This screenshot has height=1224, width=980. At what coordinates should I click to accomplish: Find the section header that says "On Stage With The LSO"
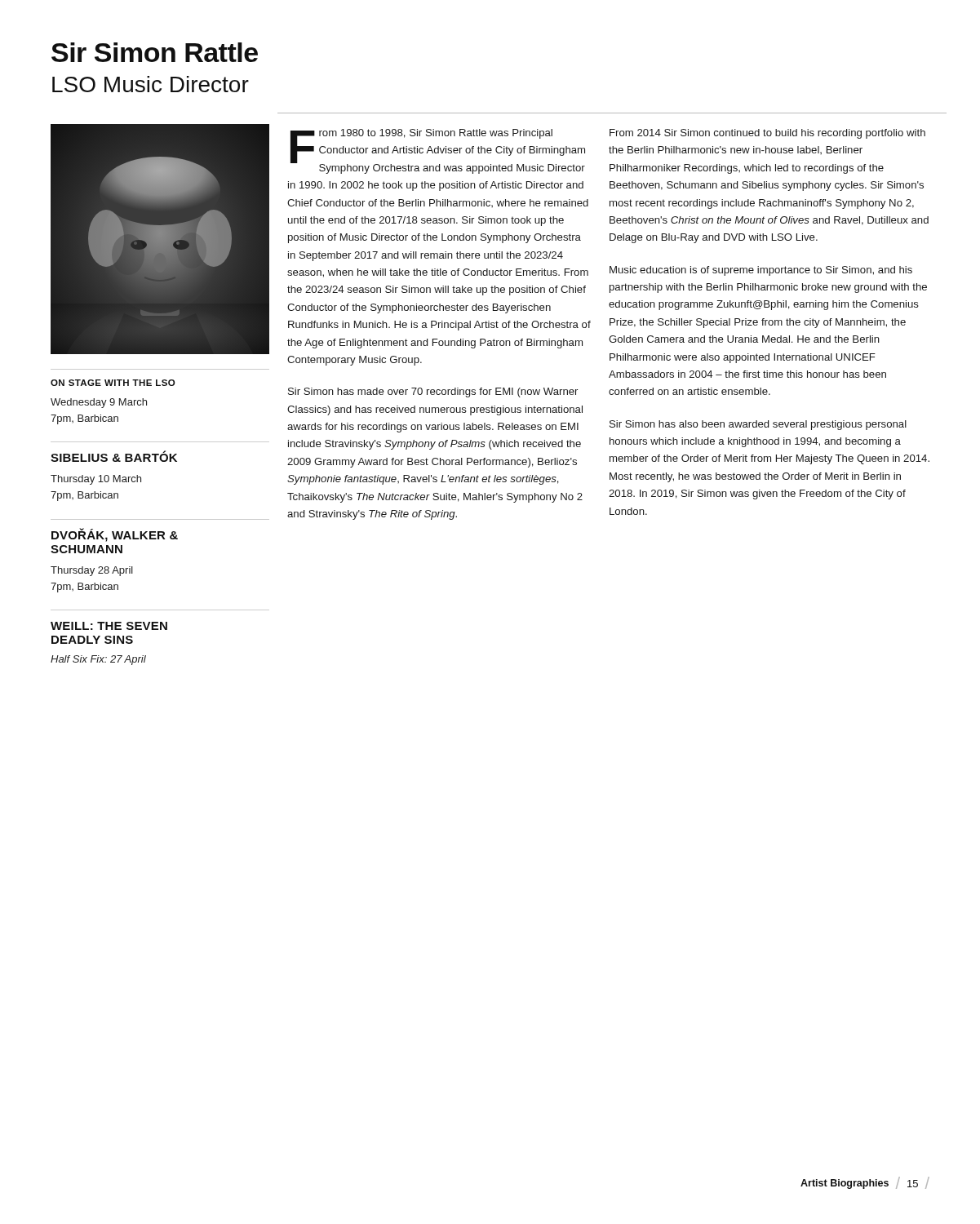160,378
